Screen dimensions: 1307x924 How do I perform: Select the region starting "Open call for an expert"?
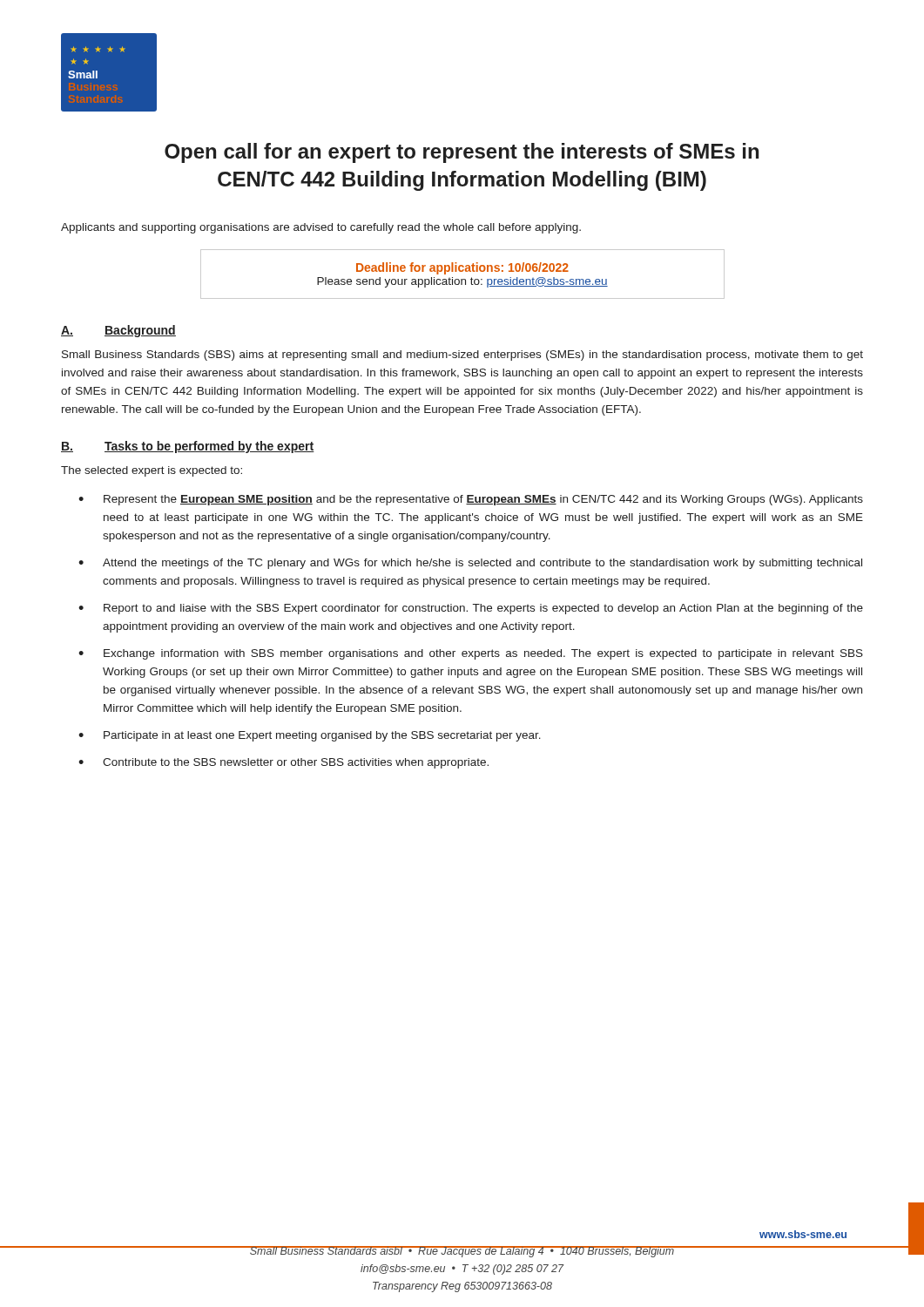click(x=462, y=166)
